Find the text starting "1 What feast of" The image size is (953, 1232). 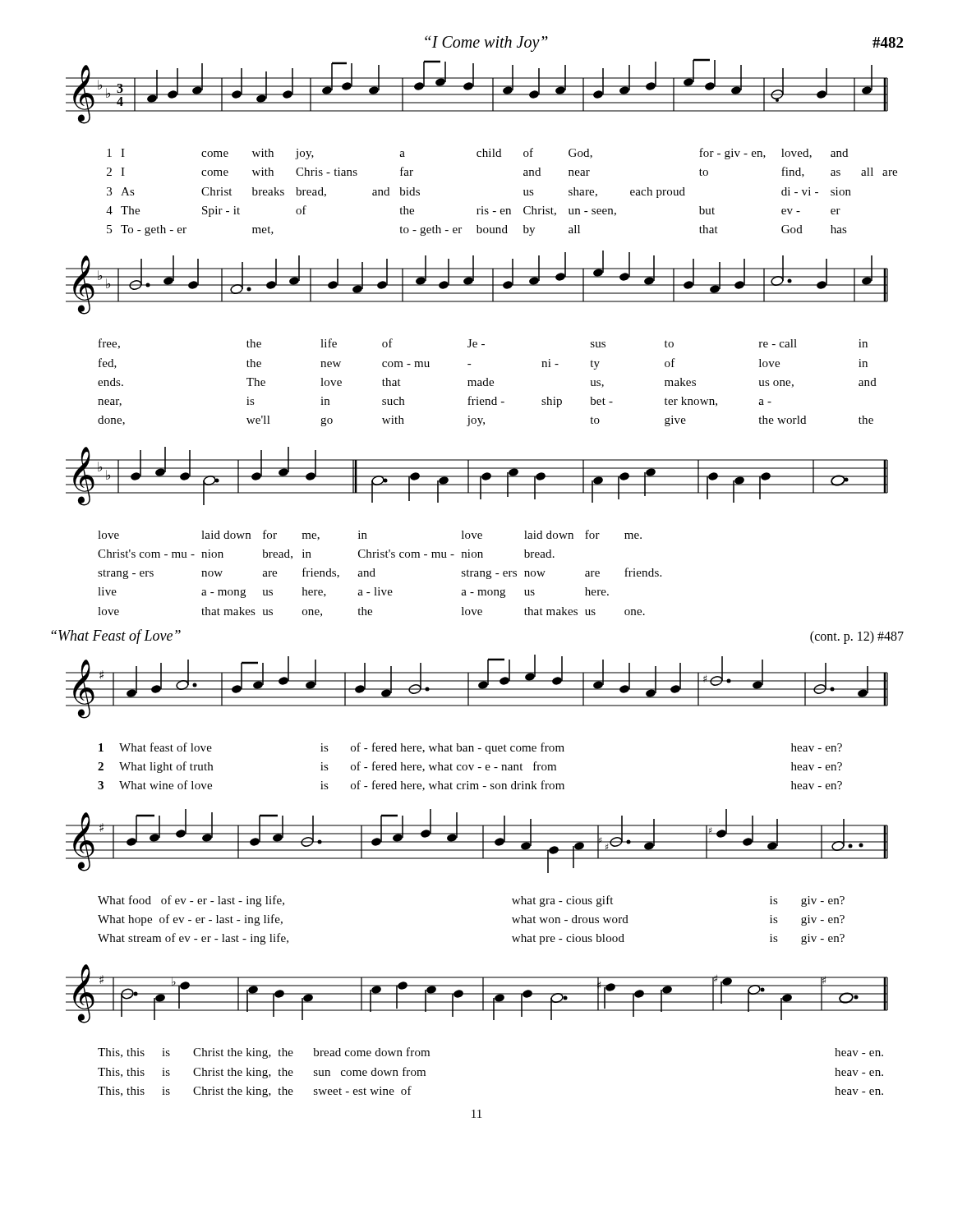pos(499,767)
